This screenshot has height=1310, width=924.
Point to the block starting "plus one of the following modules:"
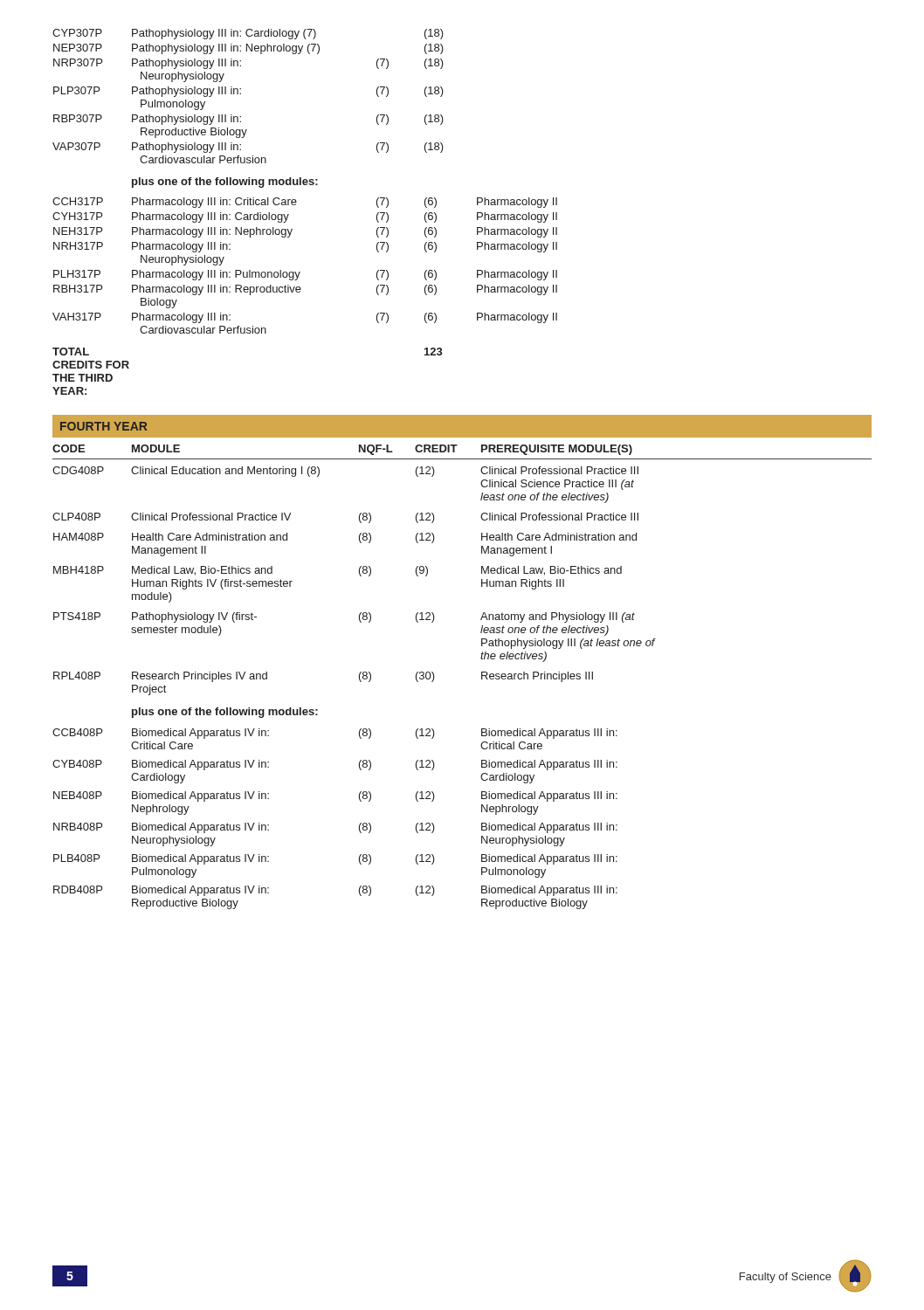(x=225, y=181)
